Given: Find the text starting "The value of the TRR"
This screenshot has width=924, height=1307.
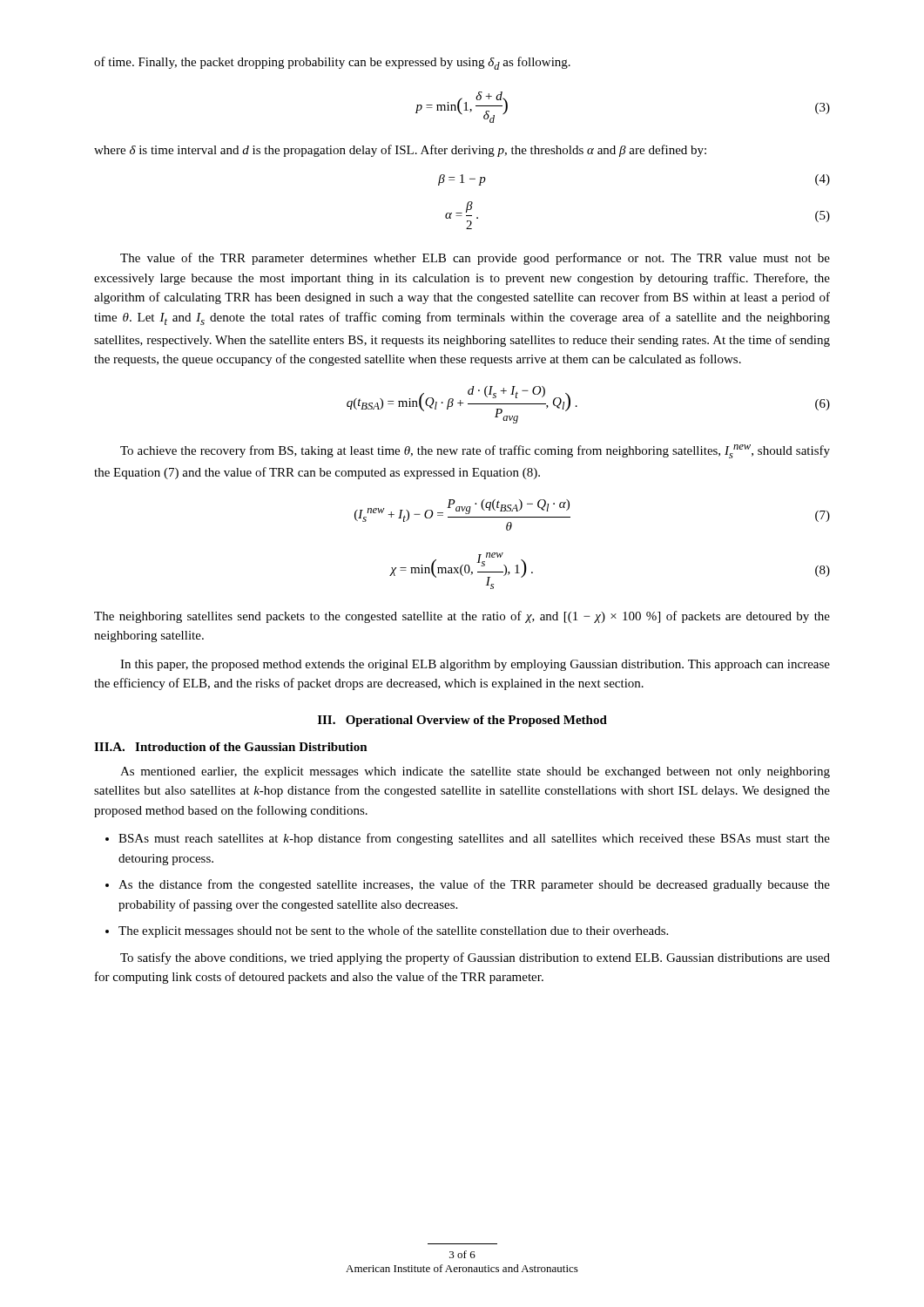Looking at the screenshot, I should pos(462,309).
